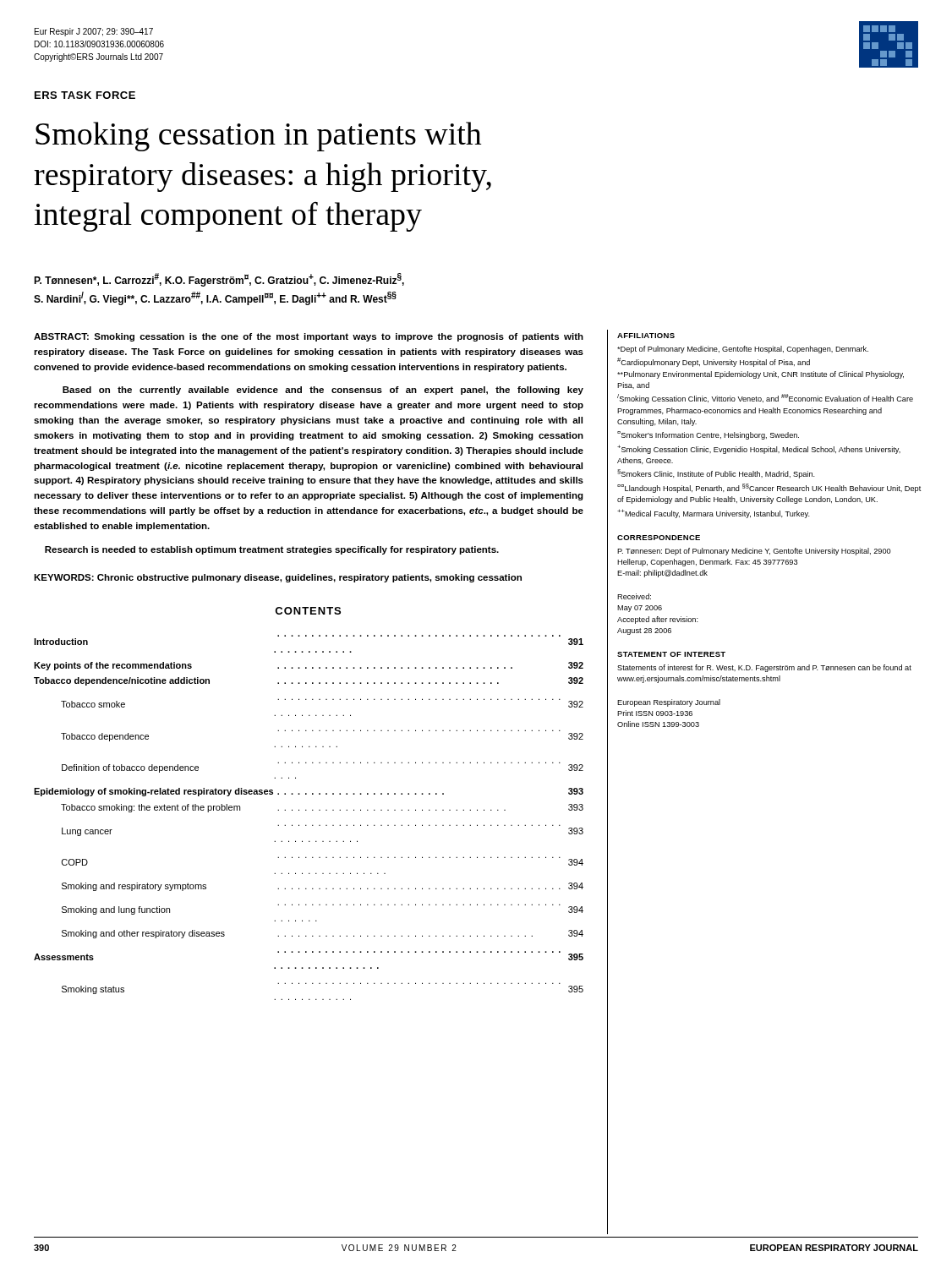Click the passage that begins "Received: May 07 2006"
The image size is (952, 1268).
click(x=658, y=614)
